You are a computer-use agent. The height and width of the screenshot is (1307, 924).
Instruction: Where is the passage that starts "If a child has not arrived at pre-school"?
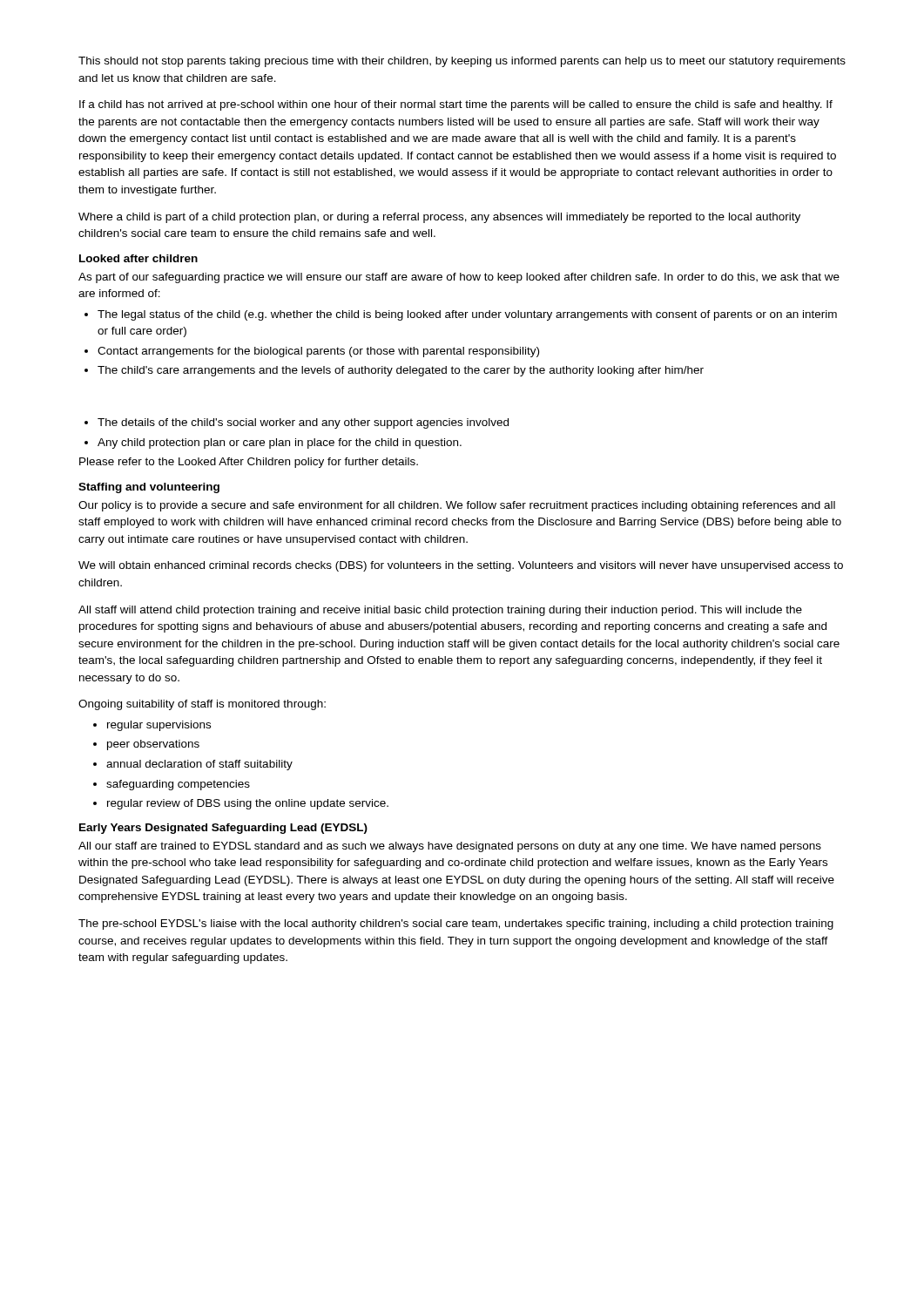tap(457, 147)
